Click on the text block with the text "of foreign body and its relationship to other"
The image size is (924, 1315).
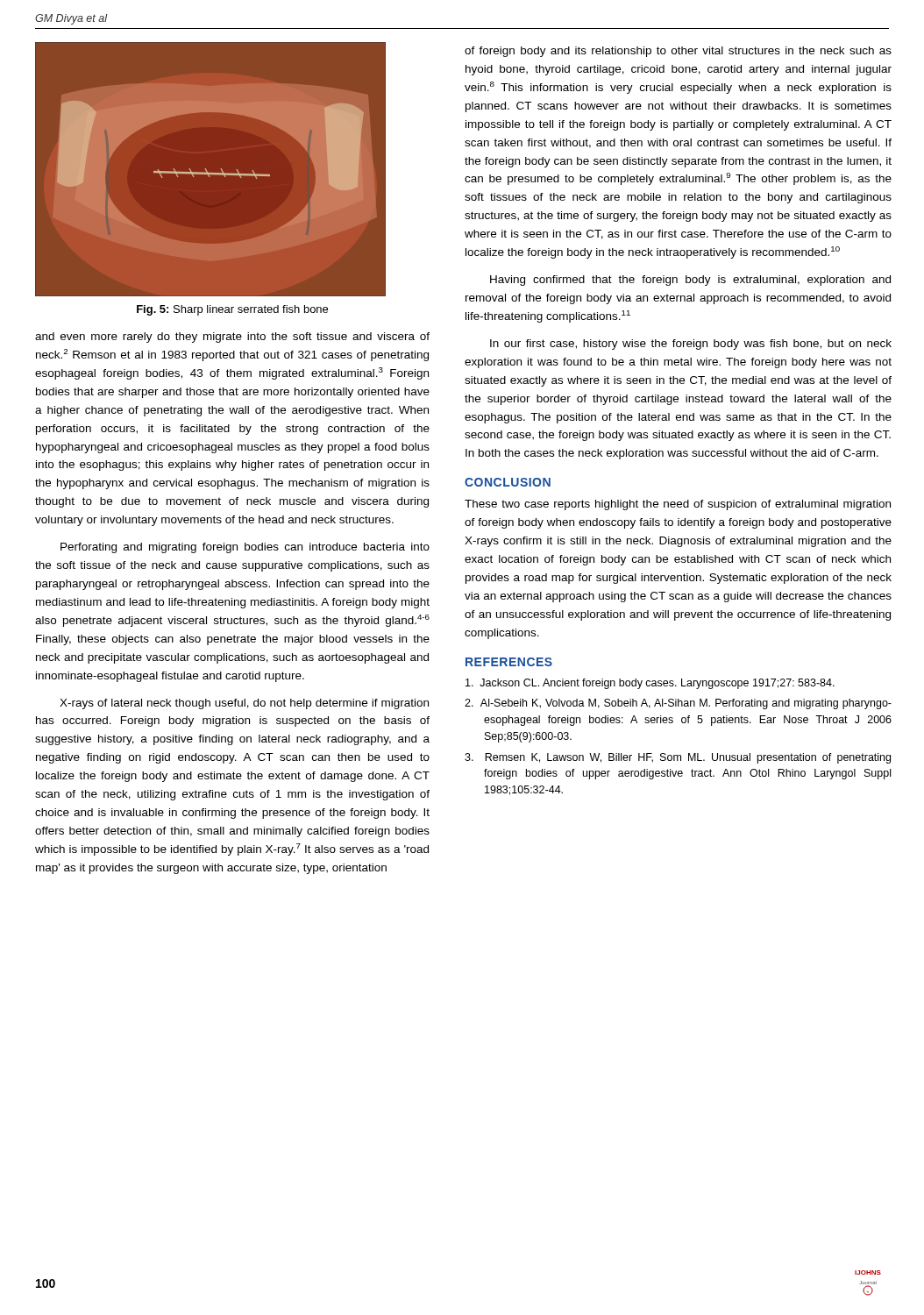(x=678, y=152)
